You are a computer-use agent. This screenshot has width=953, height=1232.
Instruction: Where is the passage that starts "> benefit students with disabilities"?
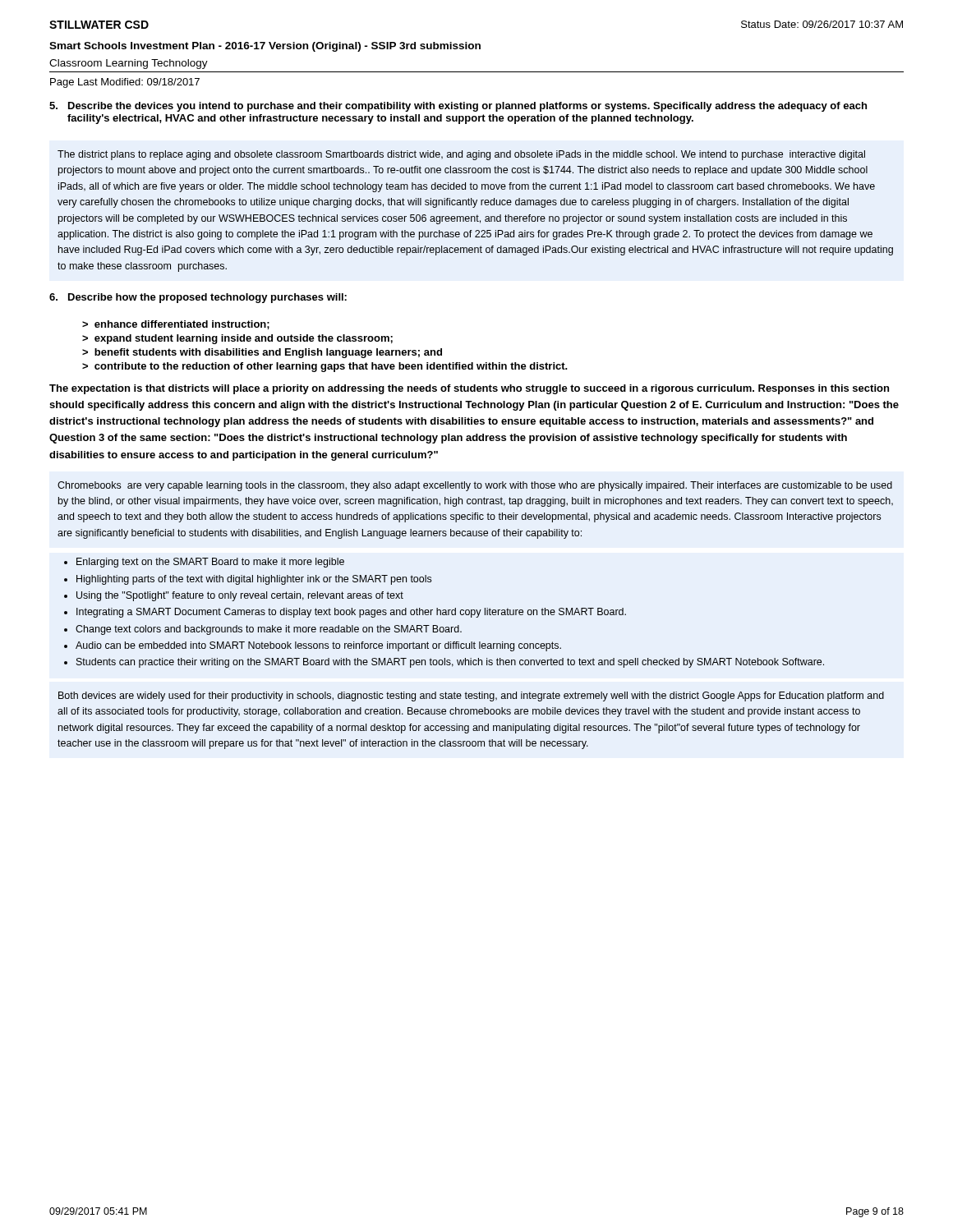[x=262, y=352]
